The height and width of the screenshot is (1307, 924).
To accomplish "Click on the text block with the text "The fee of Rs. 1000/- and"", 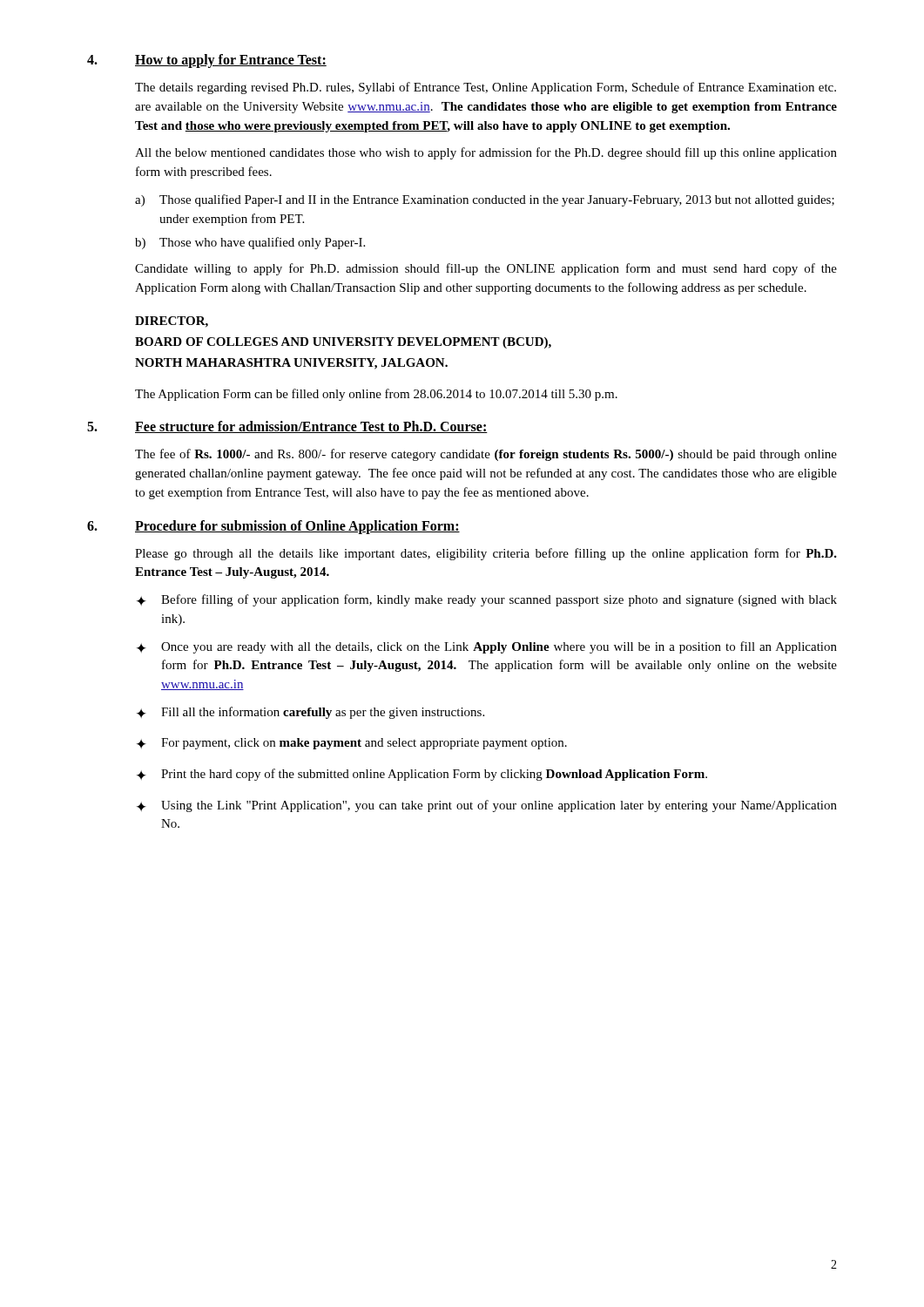I will coord(486,474).
